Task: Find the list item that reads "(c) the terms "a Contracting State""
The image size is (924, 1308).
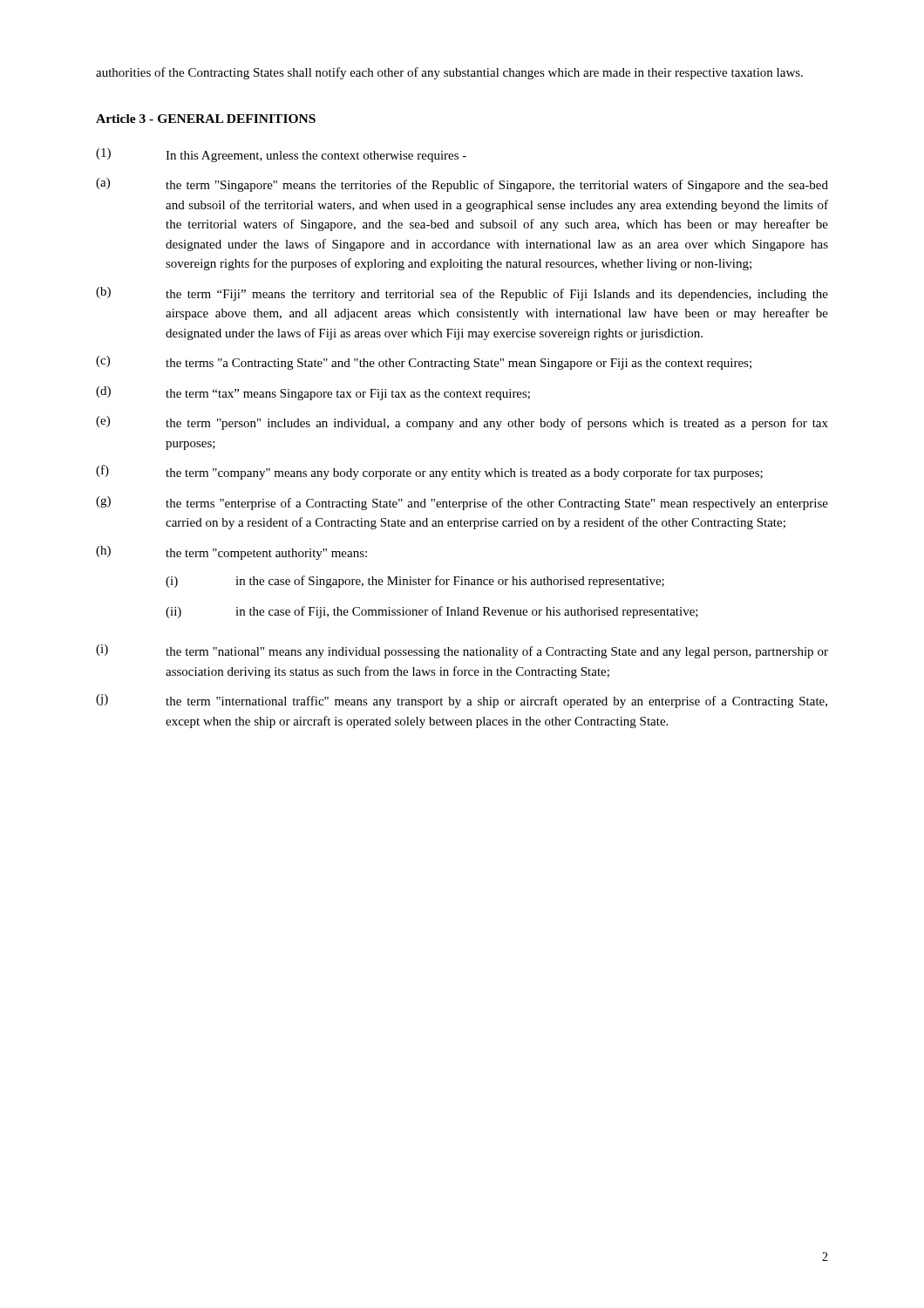Action: click(x=462, y=363)
